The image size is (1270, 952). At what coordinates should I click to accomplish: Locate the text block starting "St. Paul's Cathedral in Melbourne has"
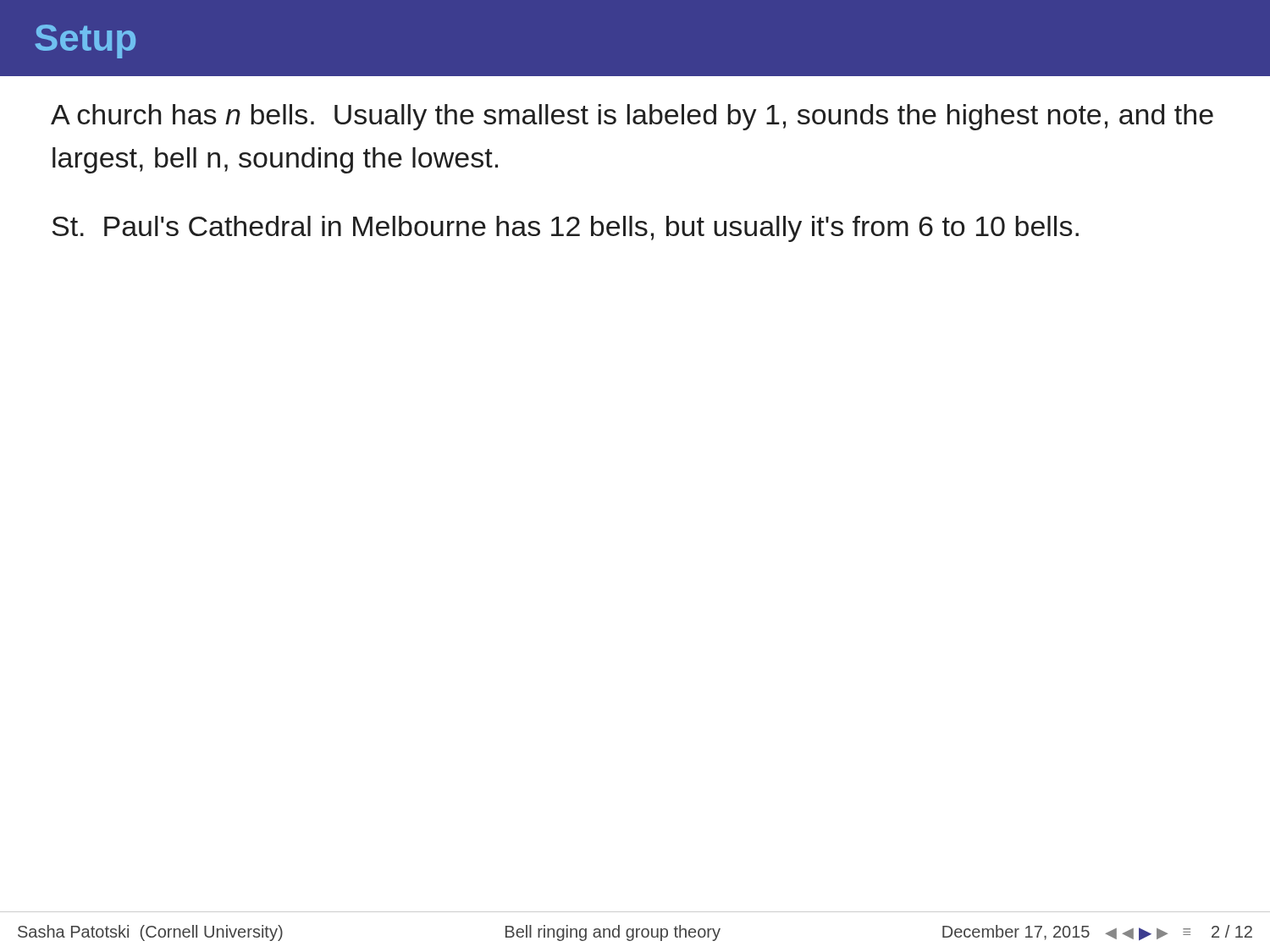click(566, 226)
